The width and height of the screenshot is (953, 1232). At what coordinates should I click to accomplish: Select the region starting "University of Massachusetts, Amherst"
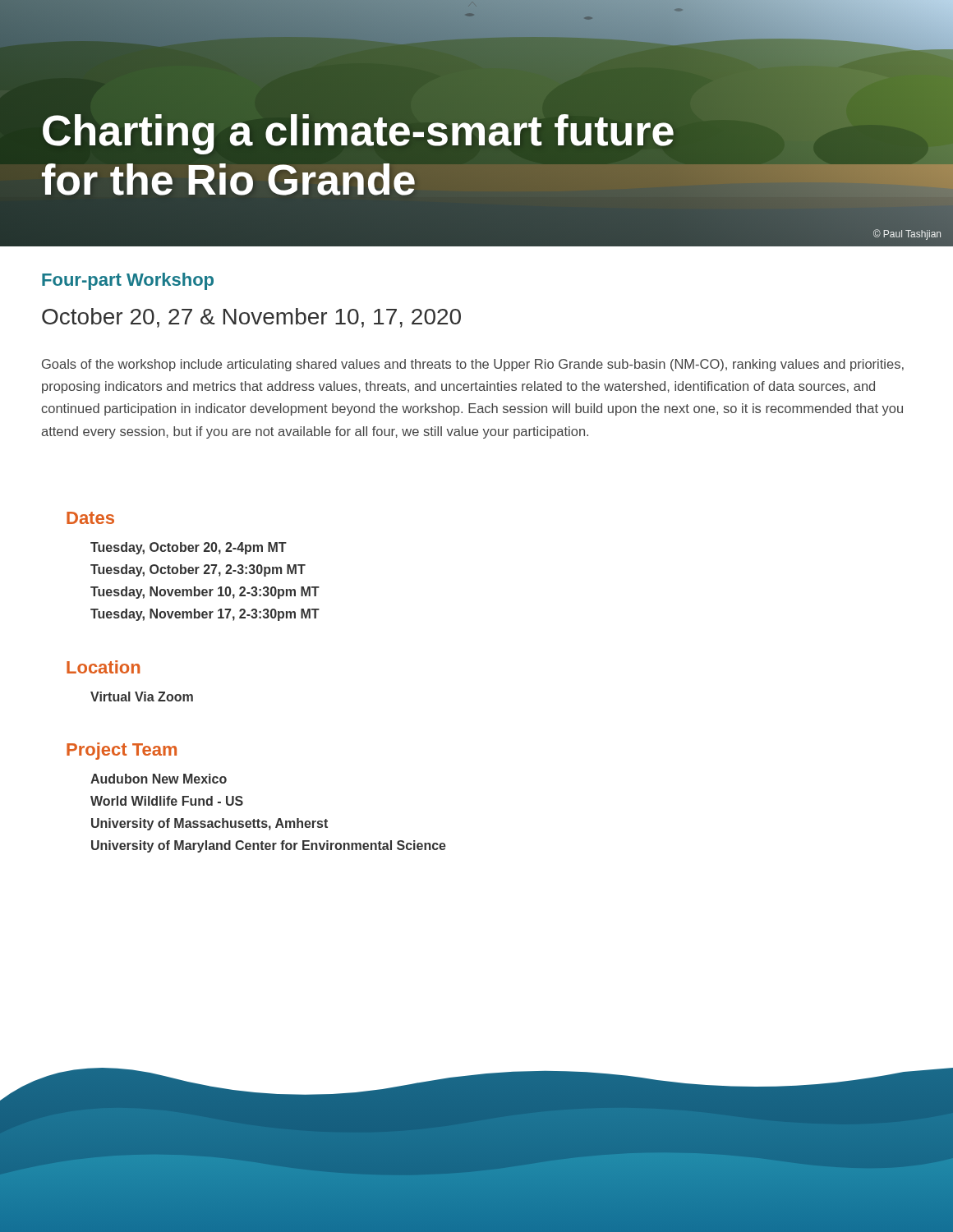[x=209, y=823]
